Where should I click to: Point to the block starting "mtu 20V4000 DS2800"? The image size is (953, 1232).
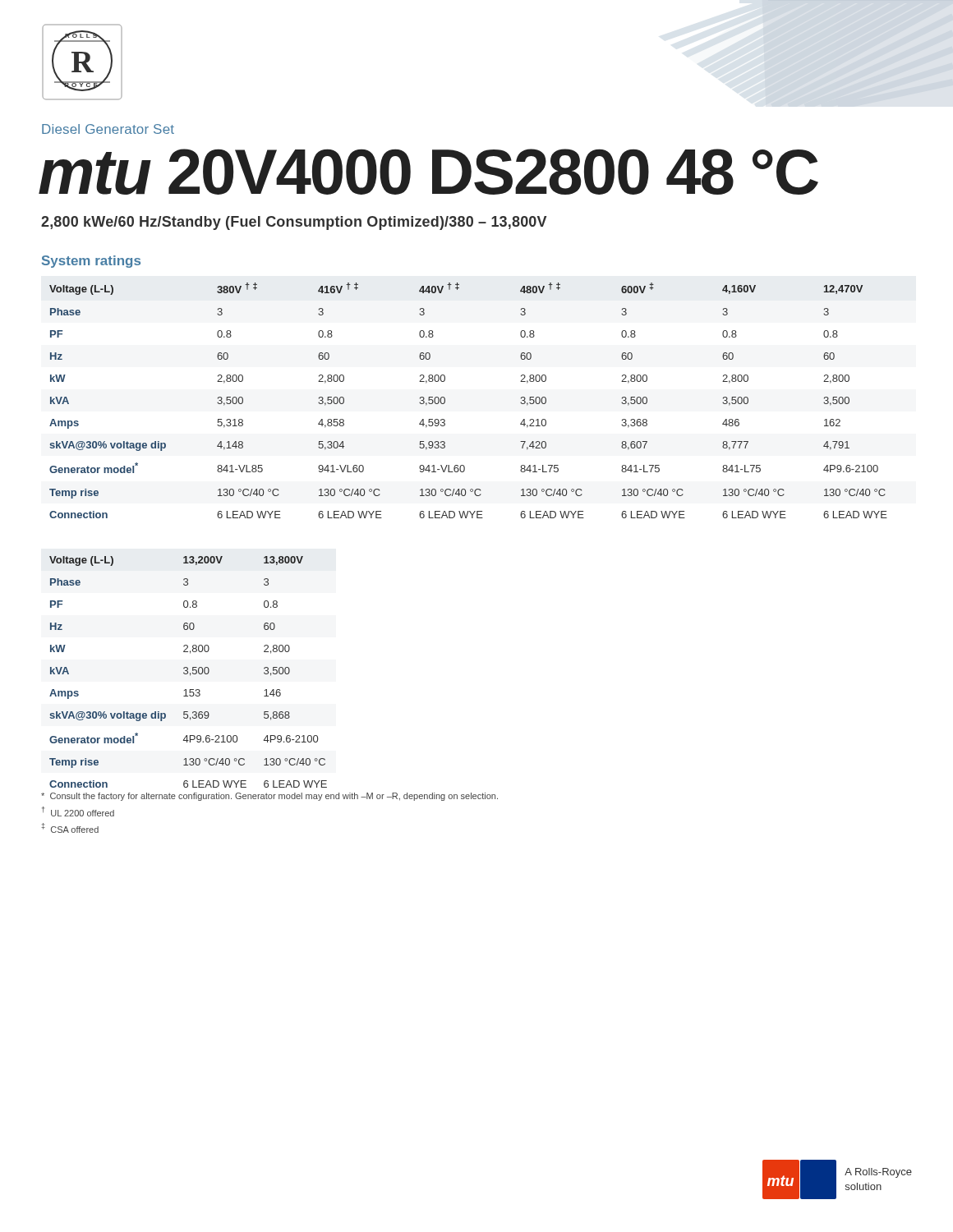click(428, 172)
